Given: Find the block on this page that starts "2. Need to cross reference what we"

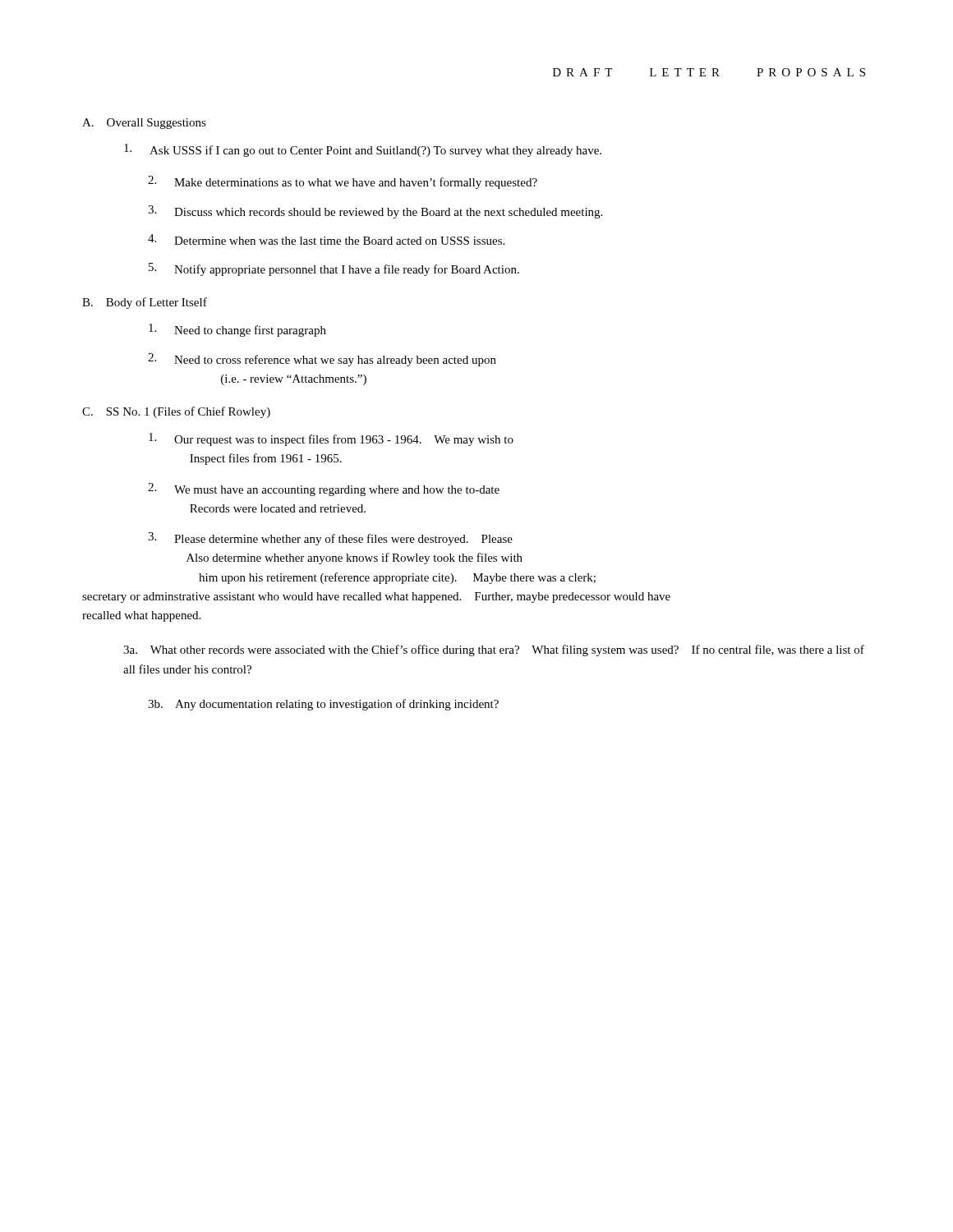Looking at the screenshot, I should point(322,369).
